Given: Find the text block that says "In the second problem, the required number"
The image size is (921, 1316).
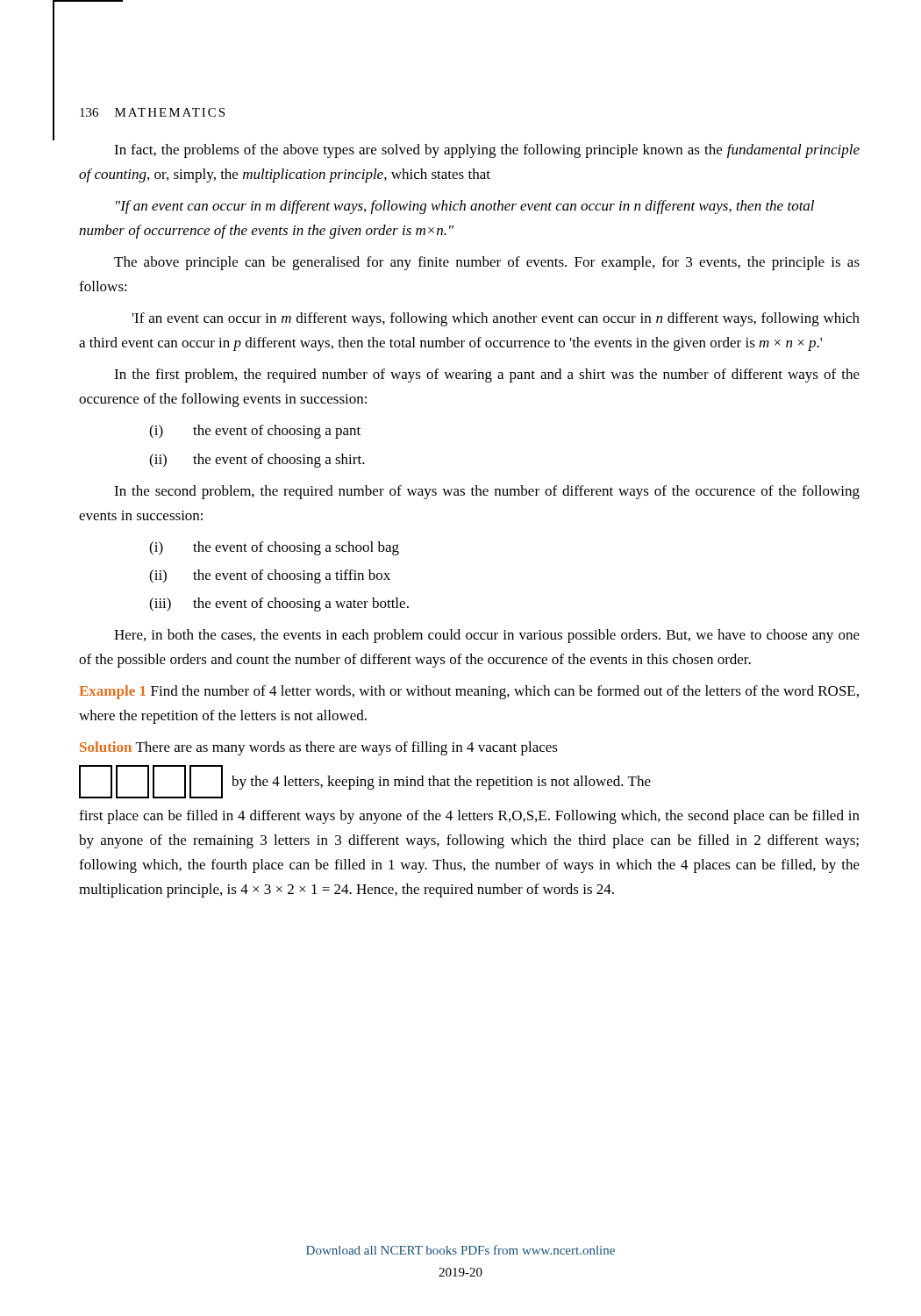Looking at the screenshot, I should [469, 503].
